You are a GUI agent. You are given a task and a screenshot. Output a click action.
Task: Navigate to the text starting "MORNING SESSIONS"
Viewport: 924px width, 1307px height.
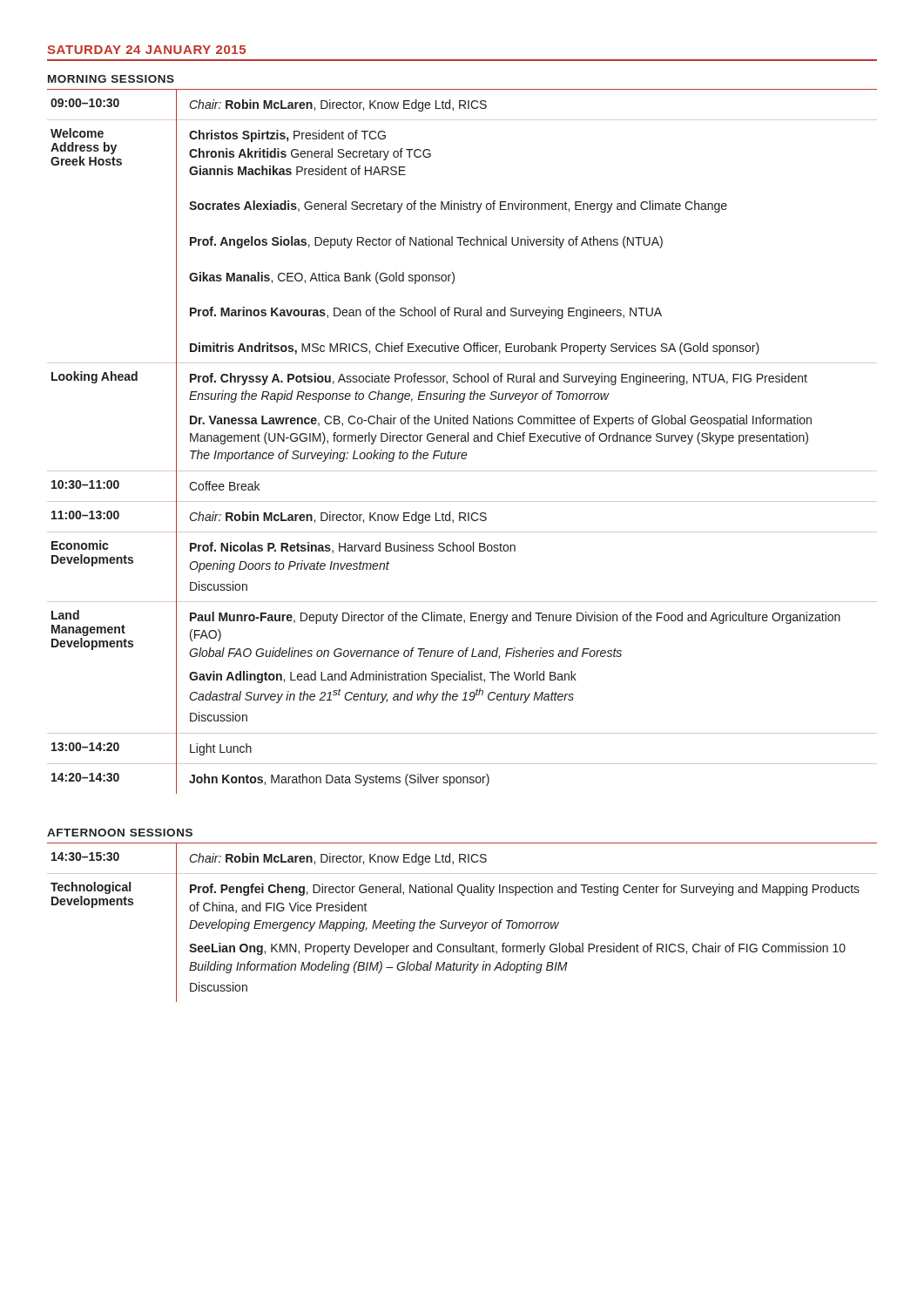click(462, 79)
